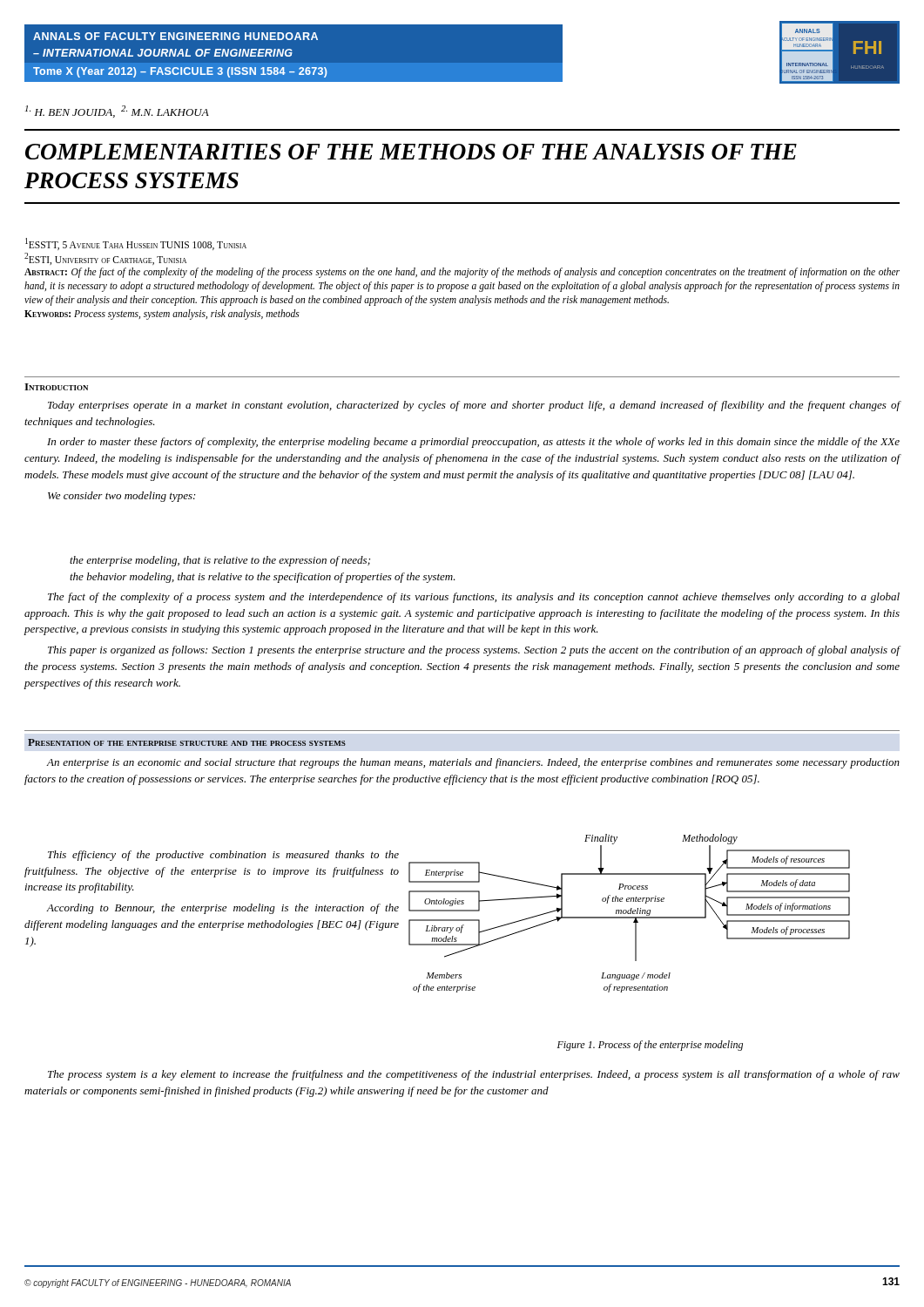Locate the logo
This screenshot has height=1307, width=924.
click(x=840, y=52)
